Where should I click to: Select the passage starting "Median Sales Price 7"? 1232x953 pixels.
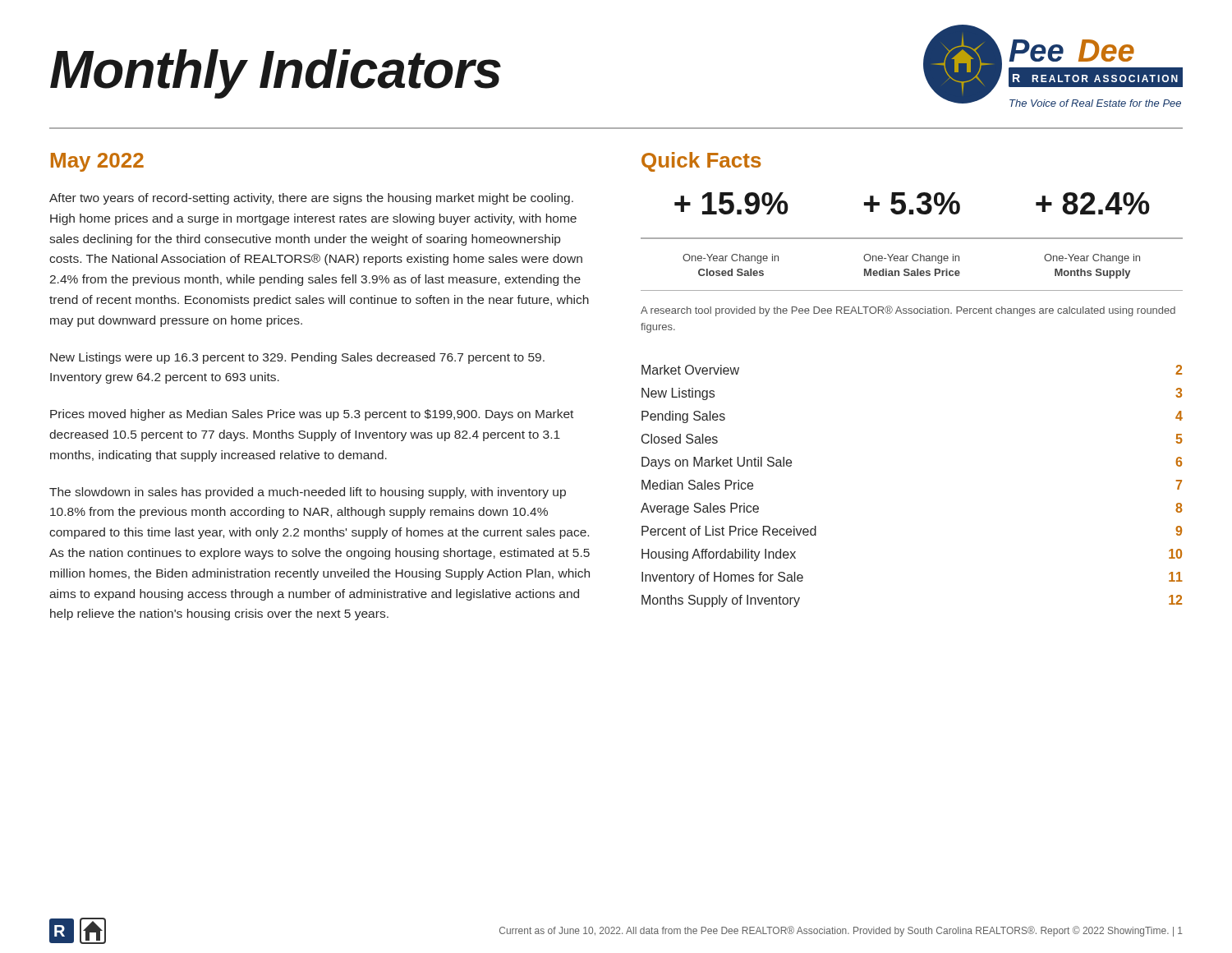[701, 484]
